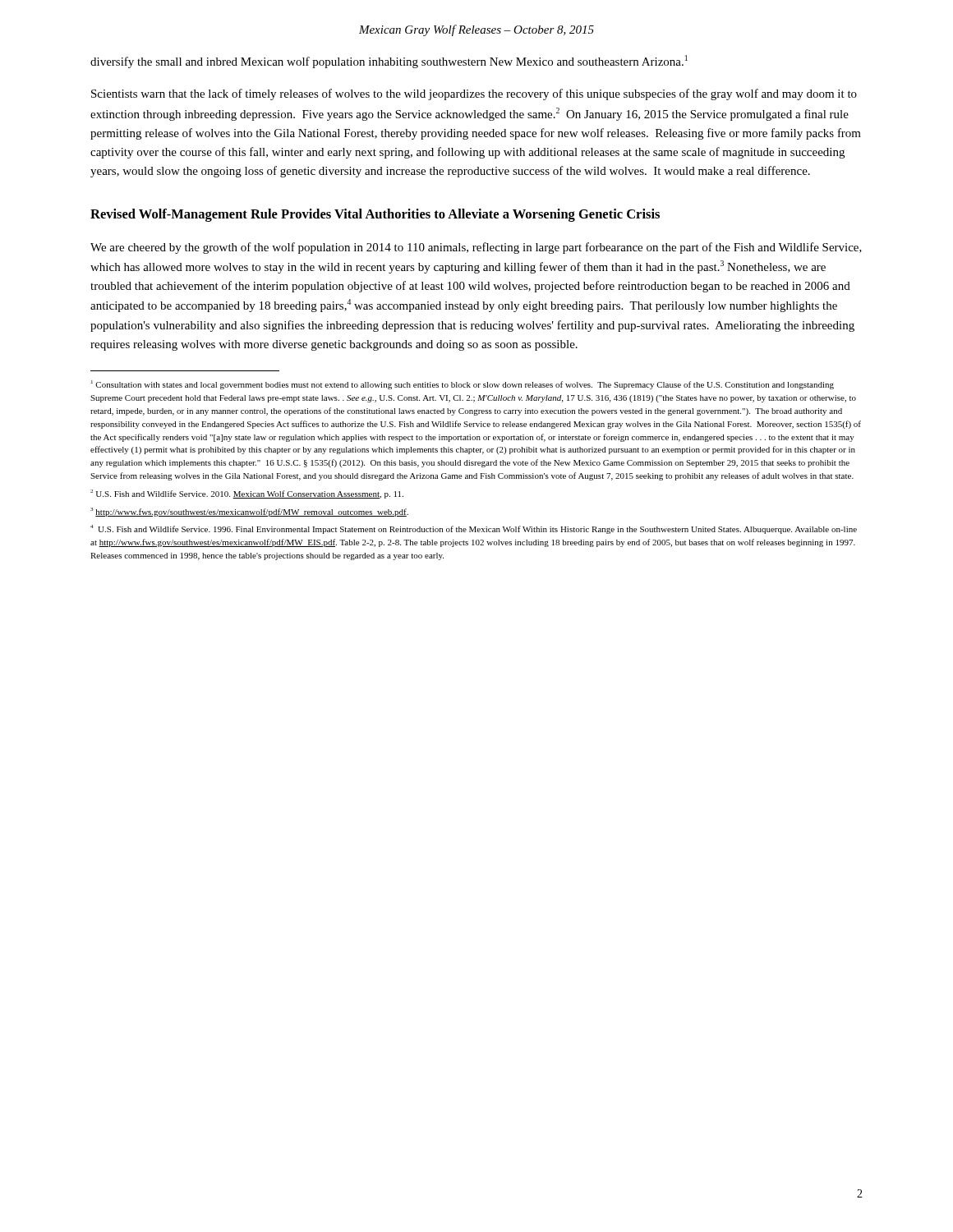Point to the block beginning "1 Consultation with states and local government bodies"
The image size is (953, 1232).
tap(476, 430)
